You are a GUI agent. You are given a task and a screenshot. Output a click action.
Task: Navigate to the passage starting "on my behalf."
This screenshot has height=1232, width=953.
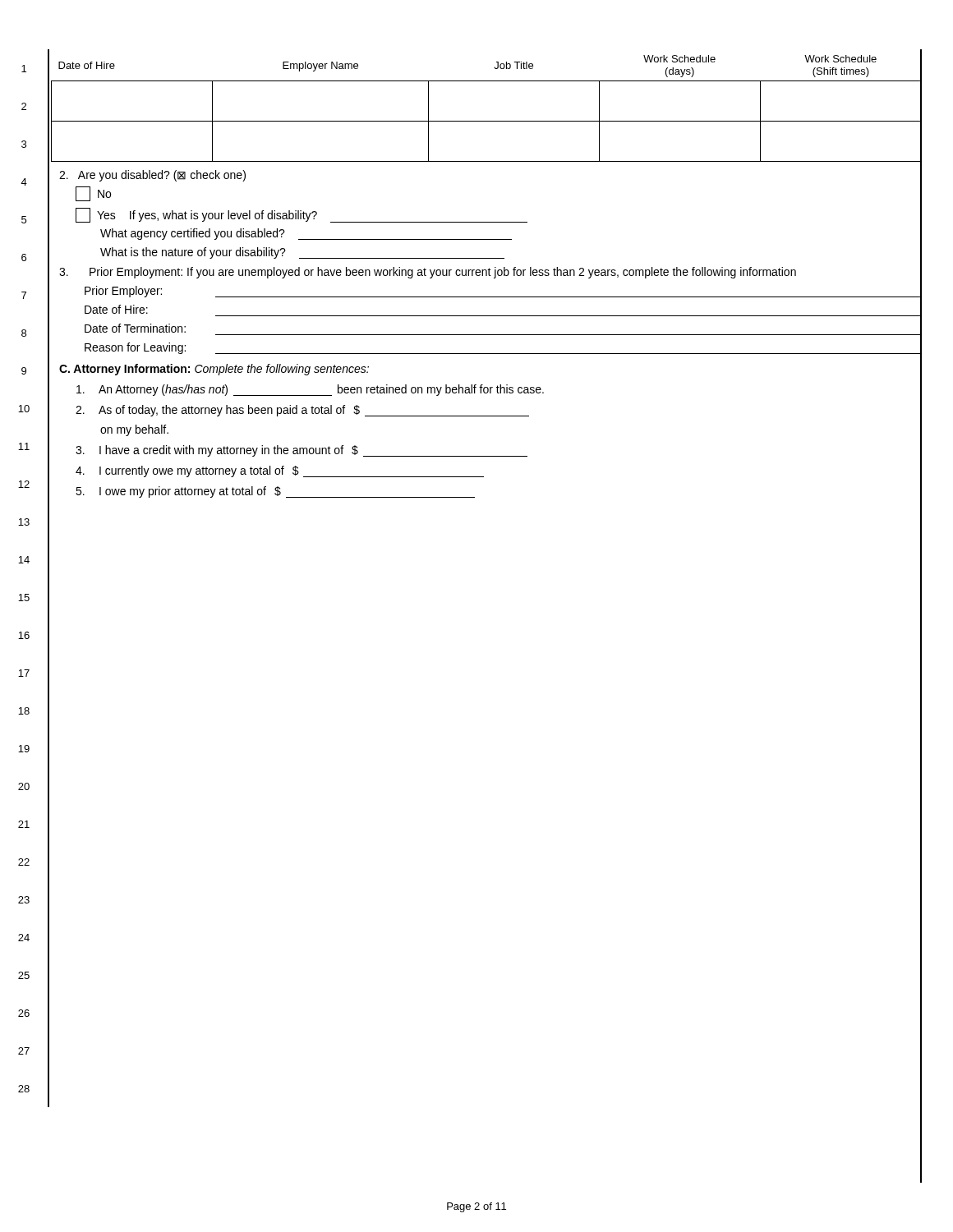tap(135, 430)
